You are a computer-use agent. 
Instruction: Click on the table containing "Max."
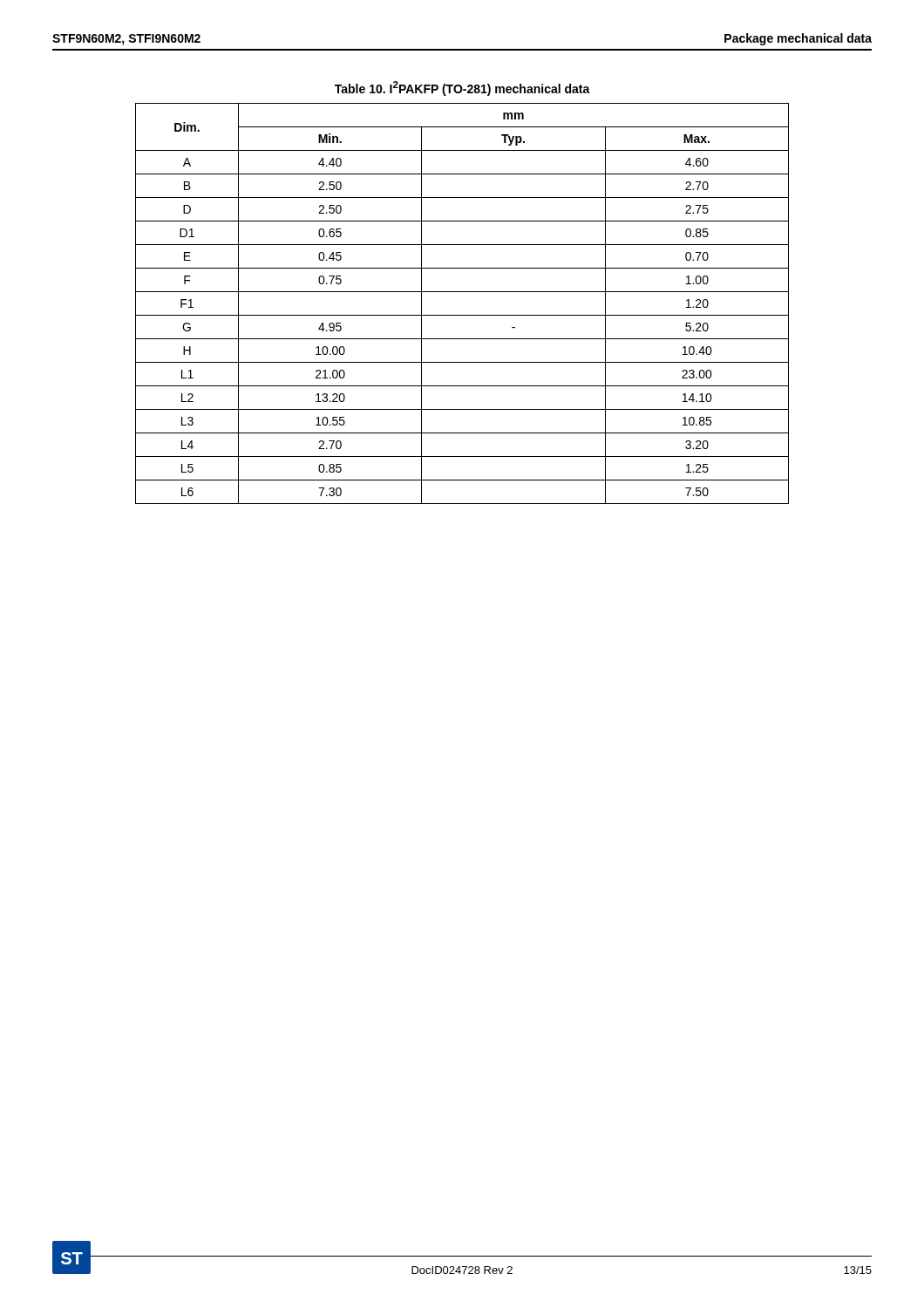coord(462,303)
